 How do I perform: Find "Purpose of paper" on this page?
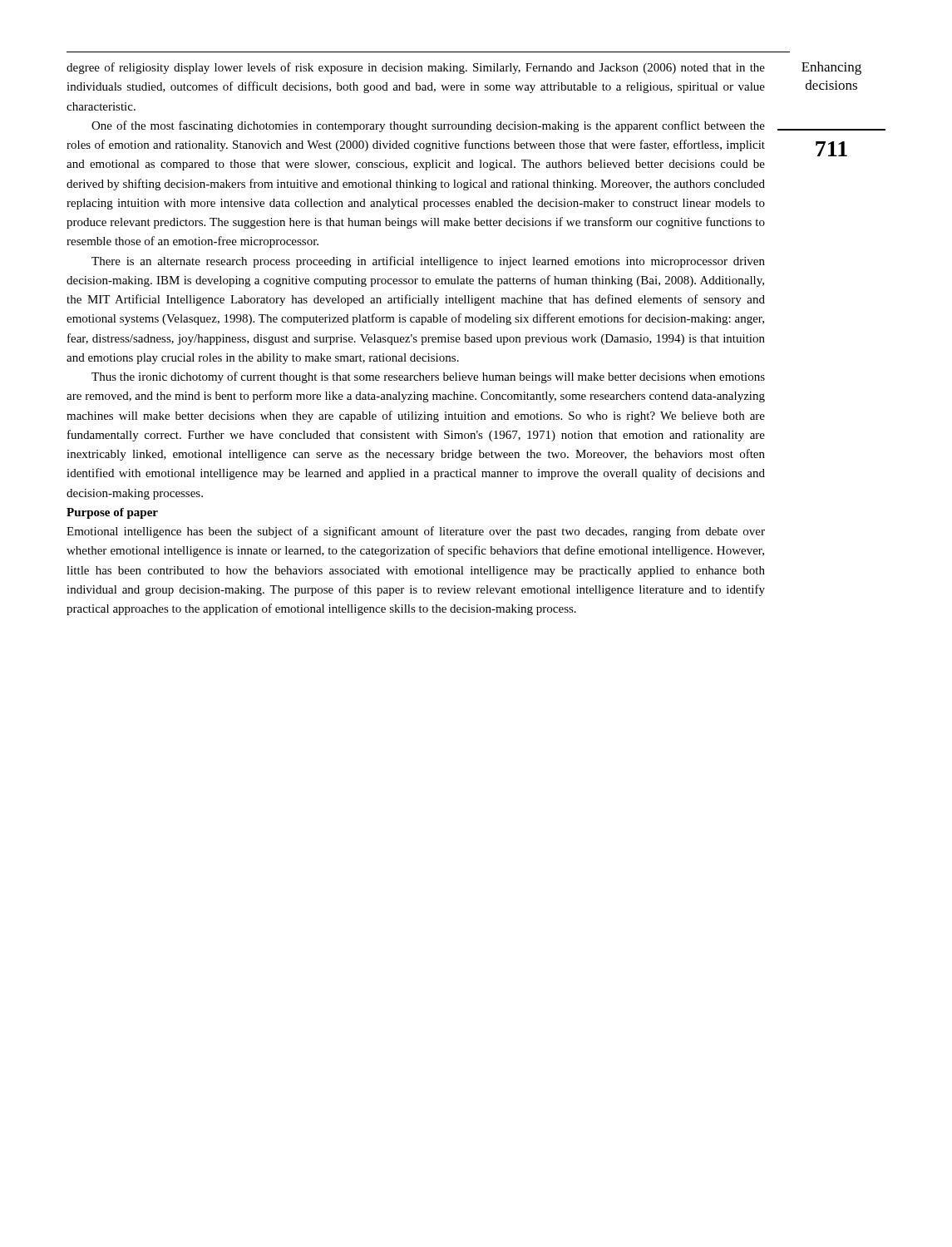click(112, 513)
